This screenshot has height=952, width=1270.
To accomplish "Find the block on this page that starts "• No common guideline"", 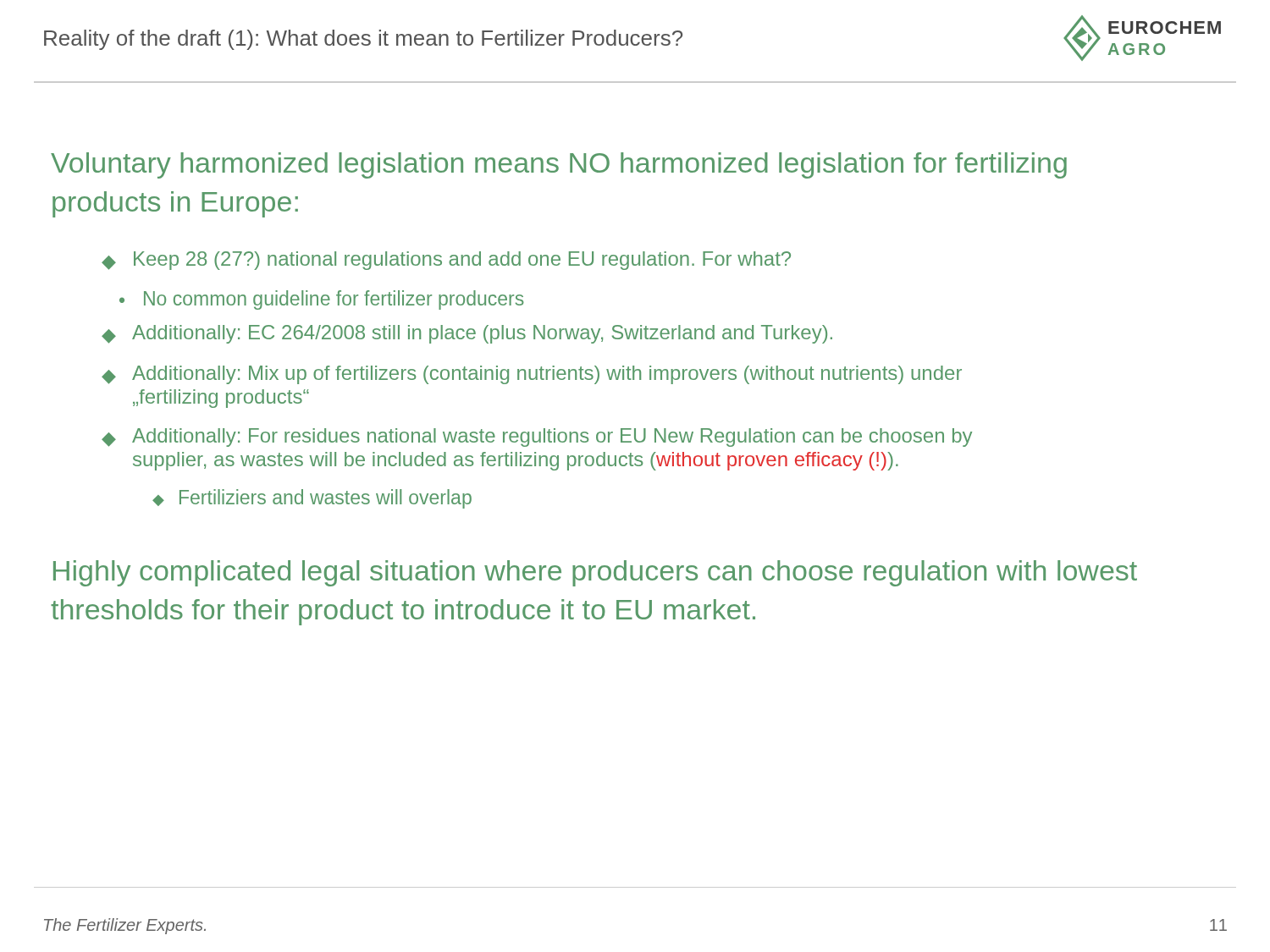I will pos(321,300).
